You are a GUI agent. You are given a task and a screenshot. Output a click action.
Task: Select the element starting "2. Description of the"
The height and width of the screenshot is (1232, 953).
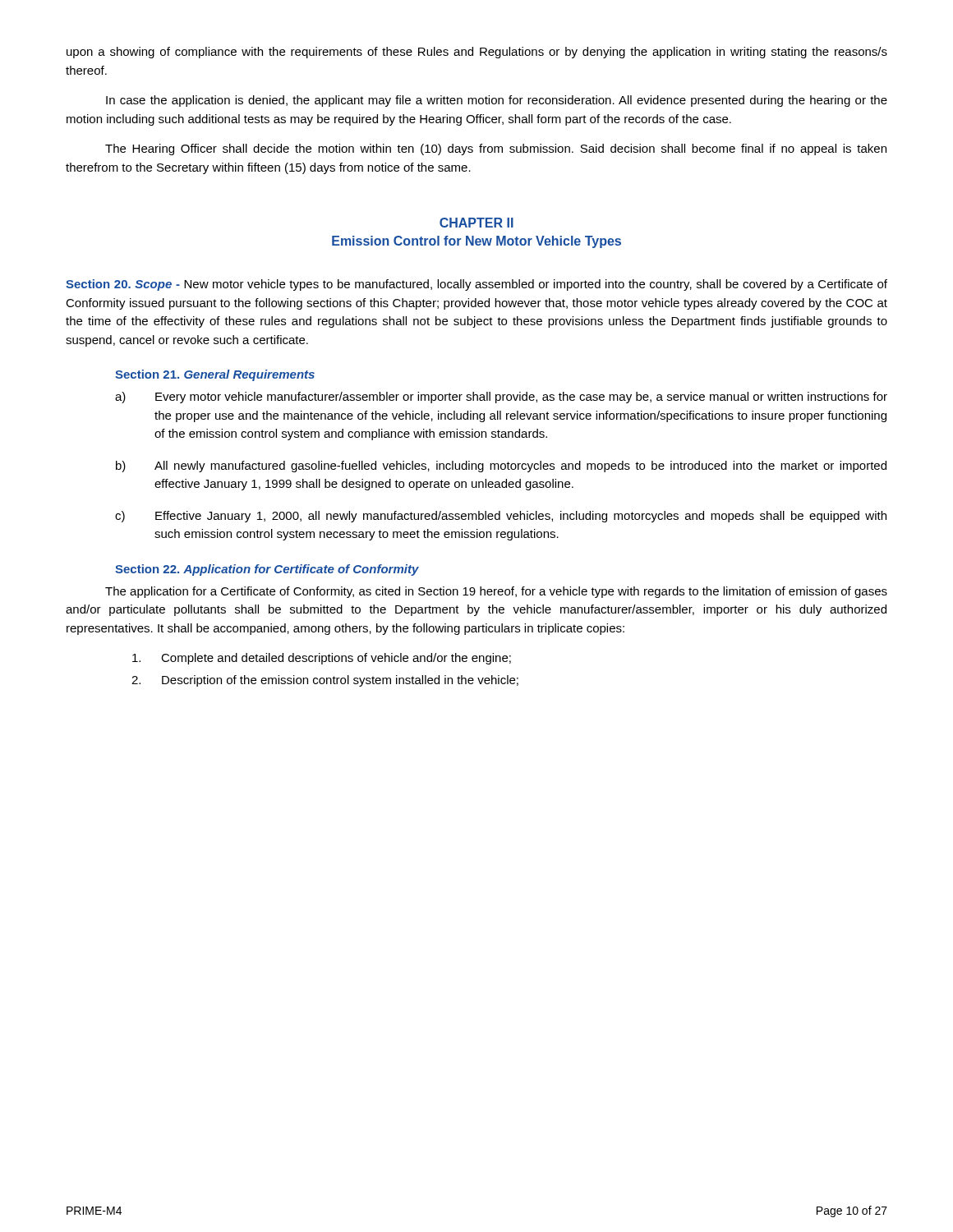[325, 680]
